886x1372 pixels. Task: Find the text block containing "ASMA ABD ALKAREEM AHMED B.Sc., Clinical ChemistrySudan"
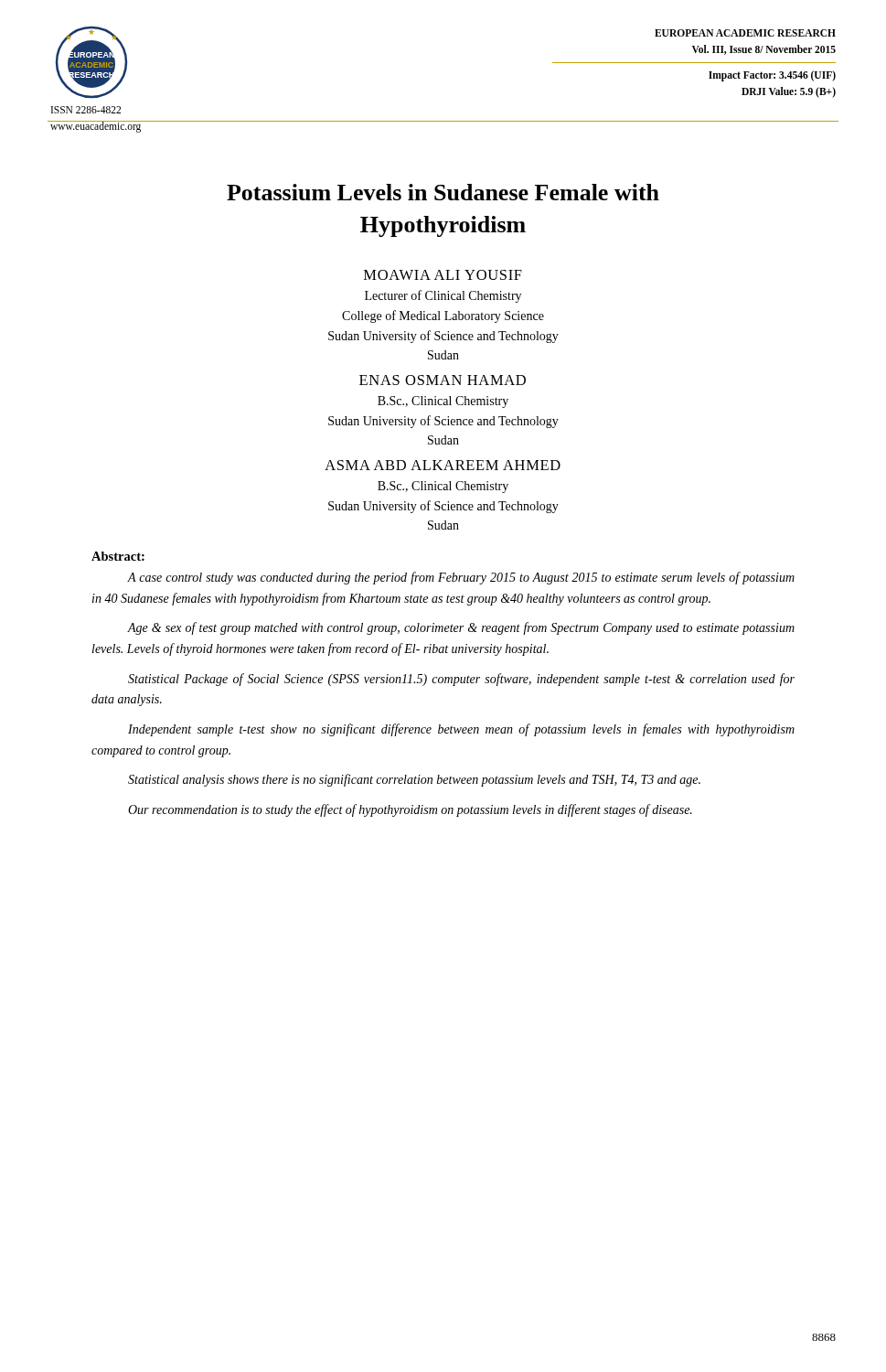tap(443, 496)
